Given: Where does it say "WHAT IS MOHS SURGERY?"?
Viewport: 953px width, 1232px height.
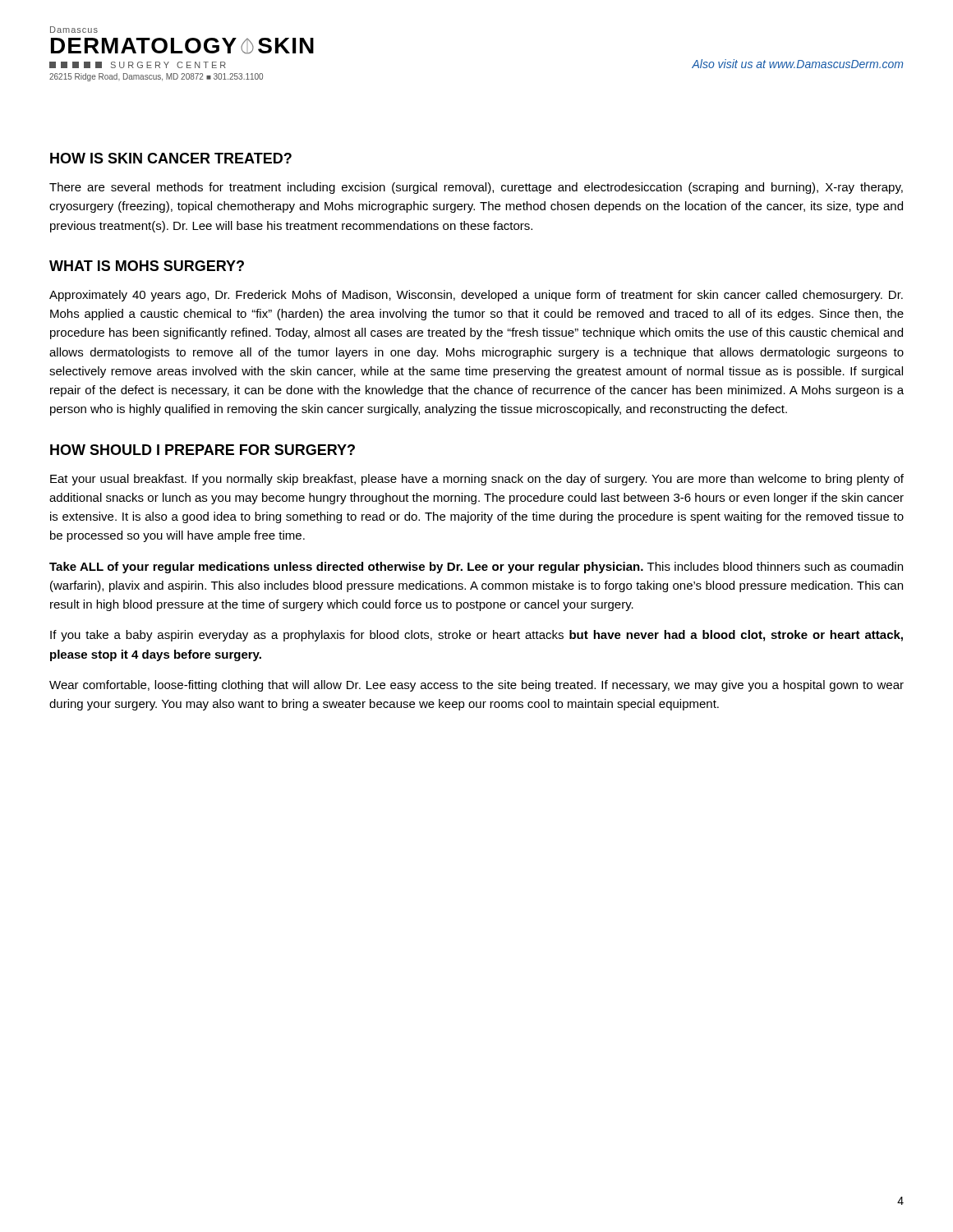Looking at the screenshot, I should 147,266.
